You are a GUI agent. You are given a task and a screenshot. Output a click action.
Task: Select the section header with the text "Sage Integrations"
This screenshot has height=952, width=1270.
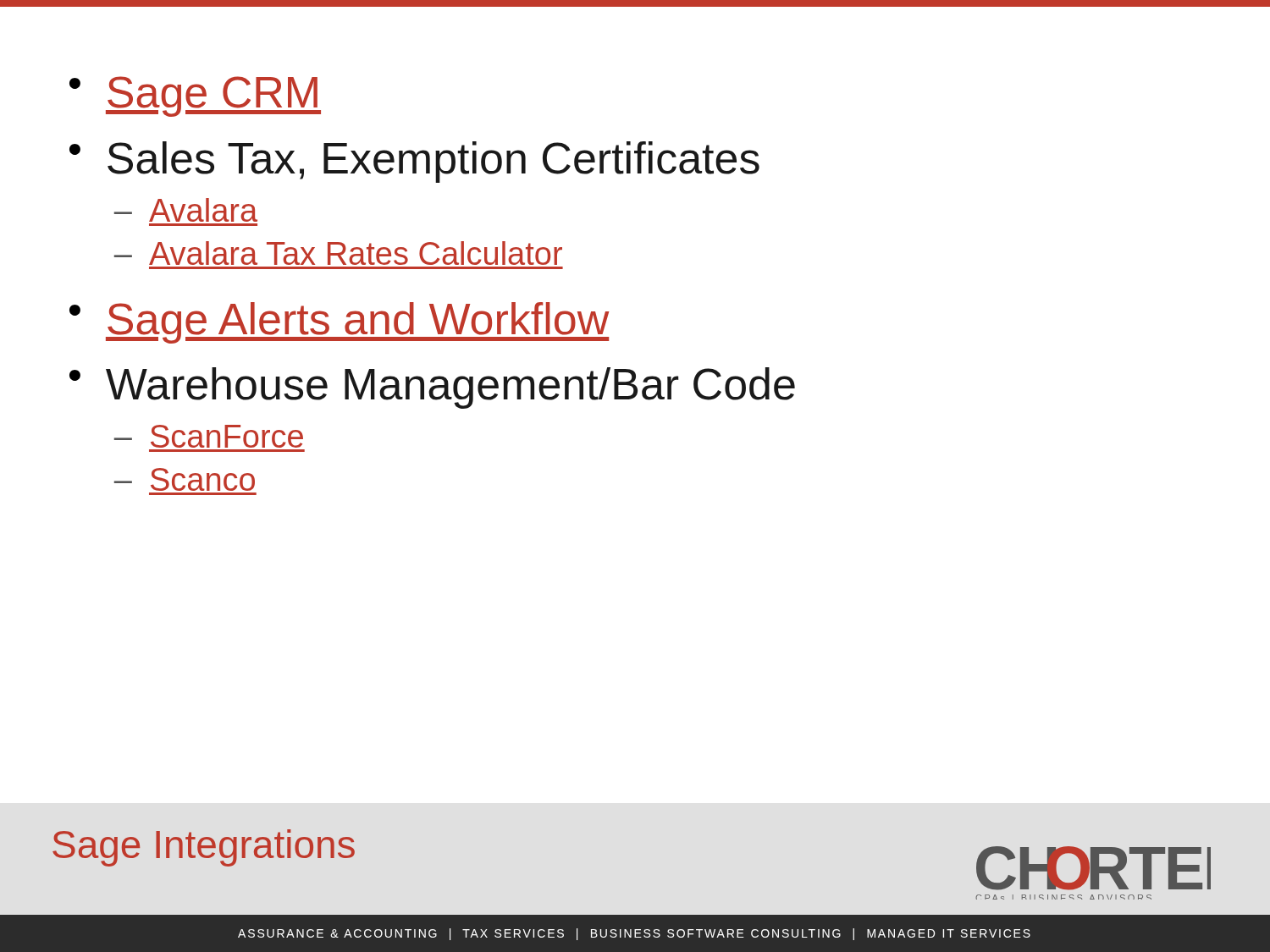tap(203, 845)
